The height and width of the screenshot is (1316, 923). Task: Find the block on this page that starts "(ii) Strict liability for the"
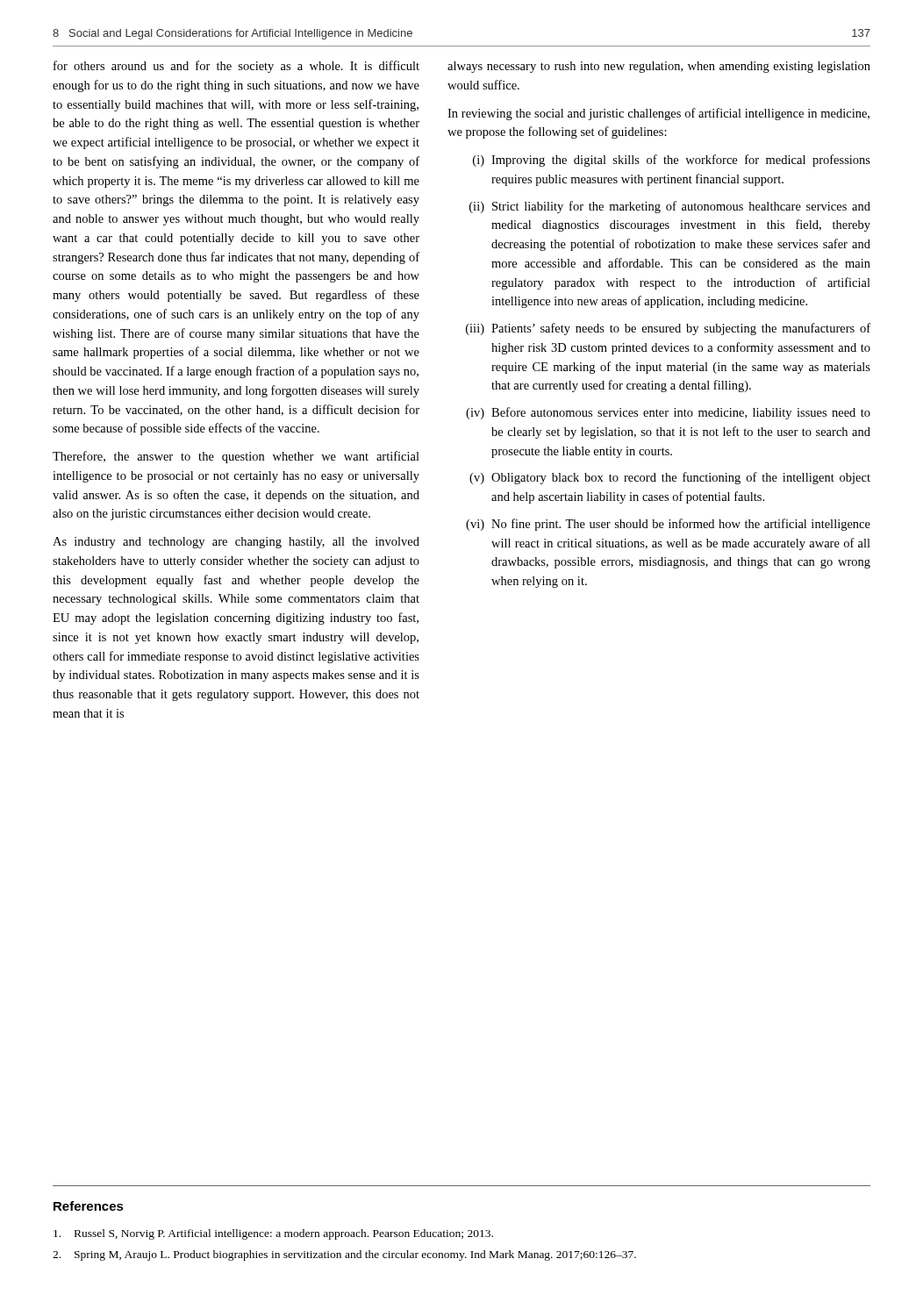[659, 254]
